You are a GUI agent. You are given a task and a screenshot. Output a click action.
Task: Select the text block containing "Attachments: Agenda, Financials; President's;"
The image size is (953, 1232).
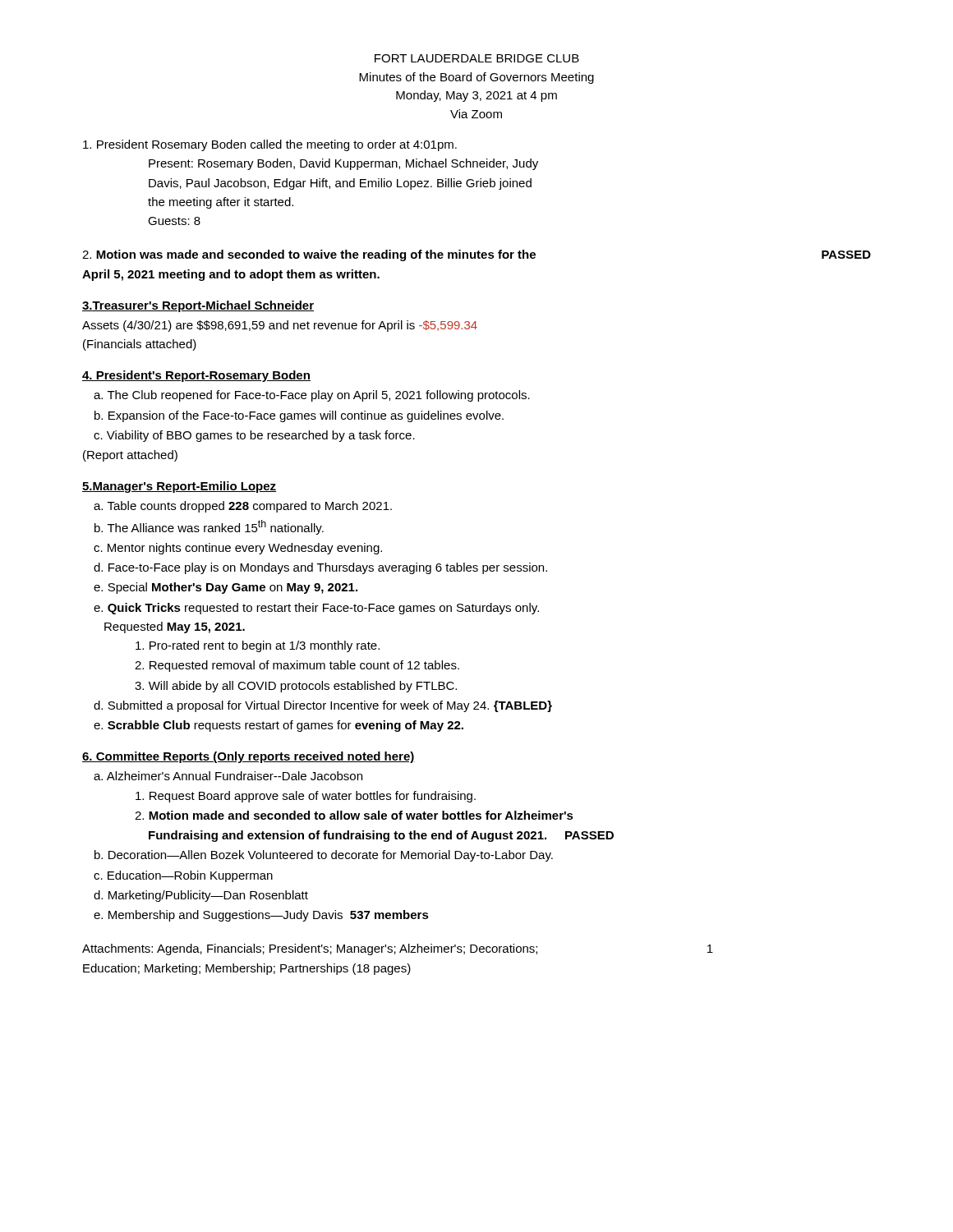click(x=398, y=958)
